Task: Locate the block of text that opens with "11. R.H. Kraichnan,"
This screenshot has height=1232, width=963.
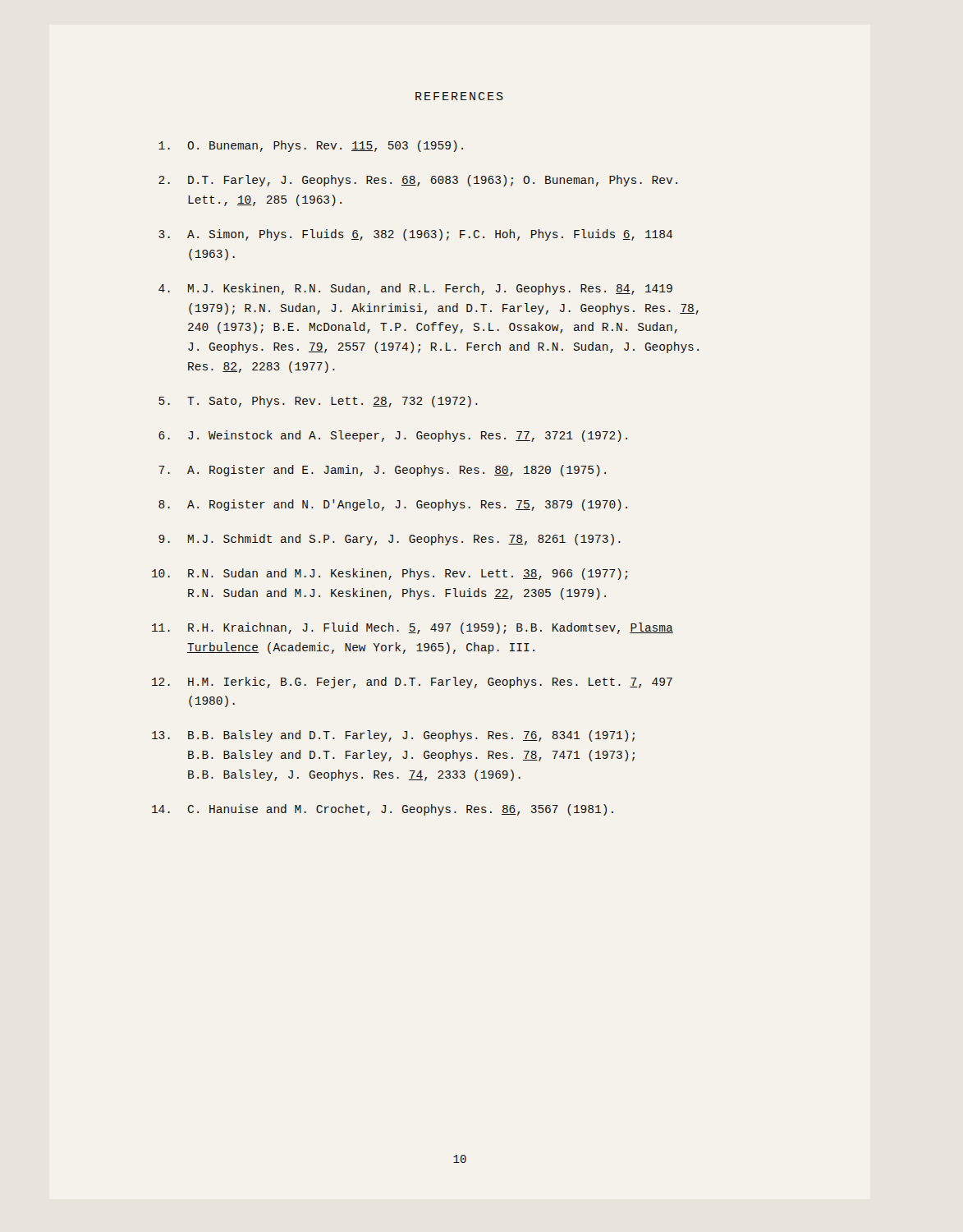Action: point(468,639)
